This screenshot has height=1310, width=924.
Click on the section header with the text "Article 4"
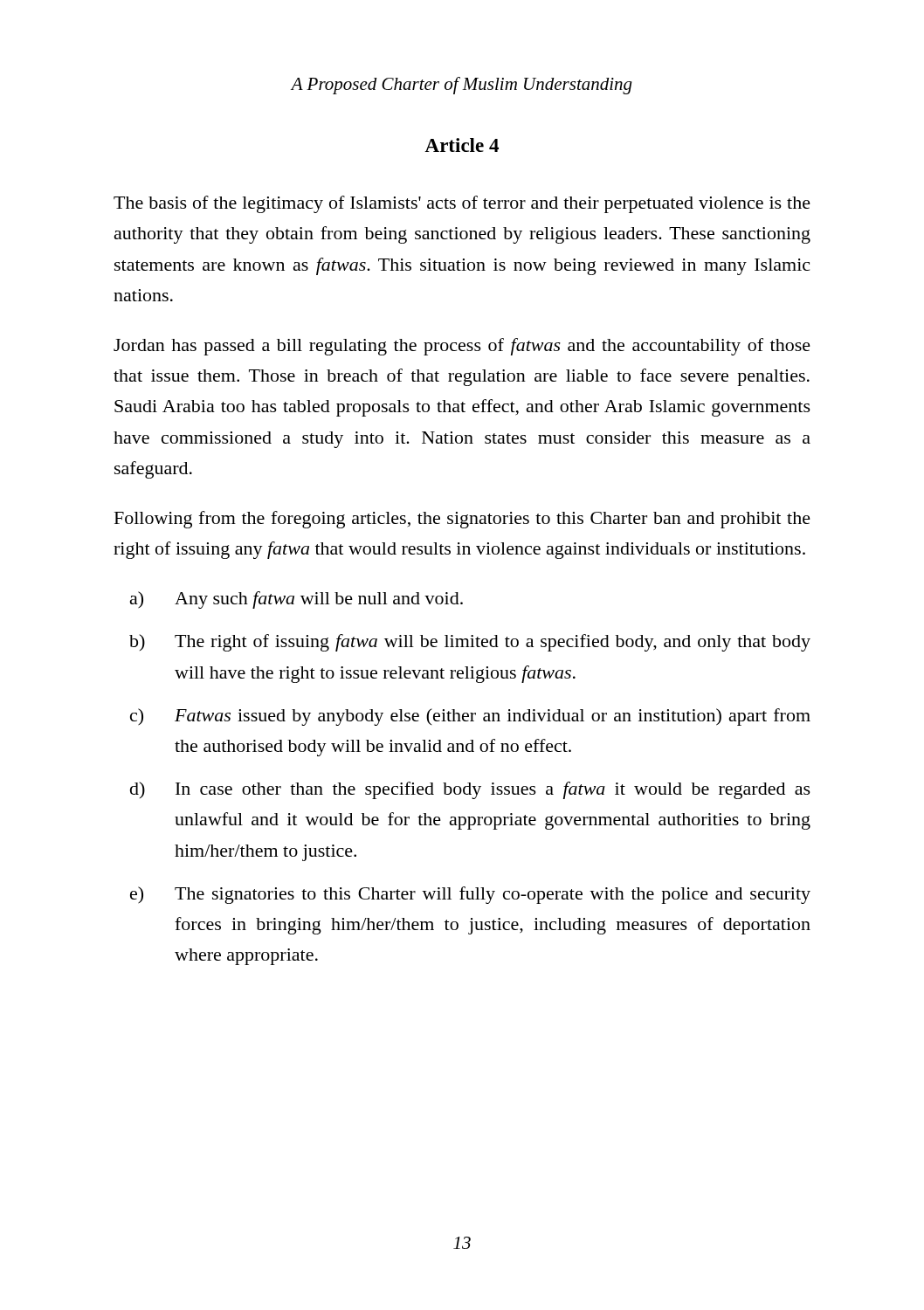462,145
